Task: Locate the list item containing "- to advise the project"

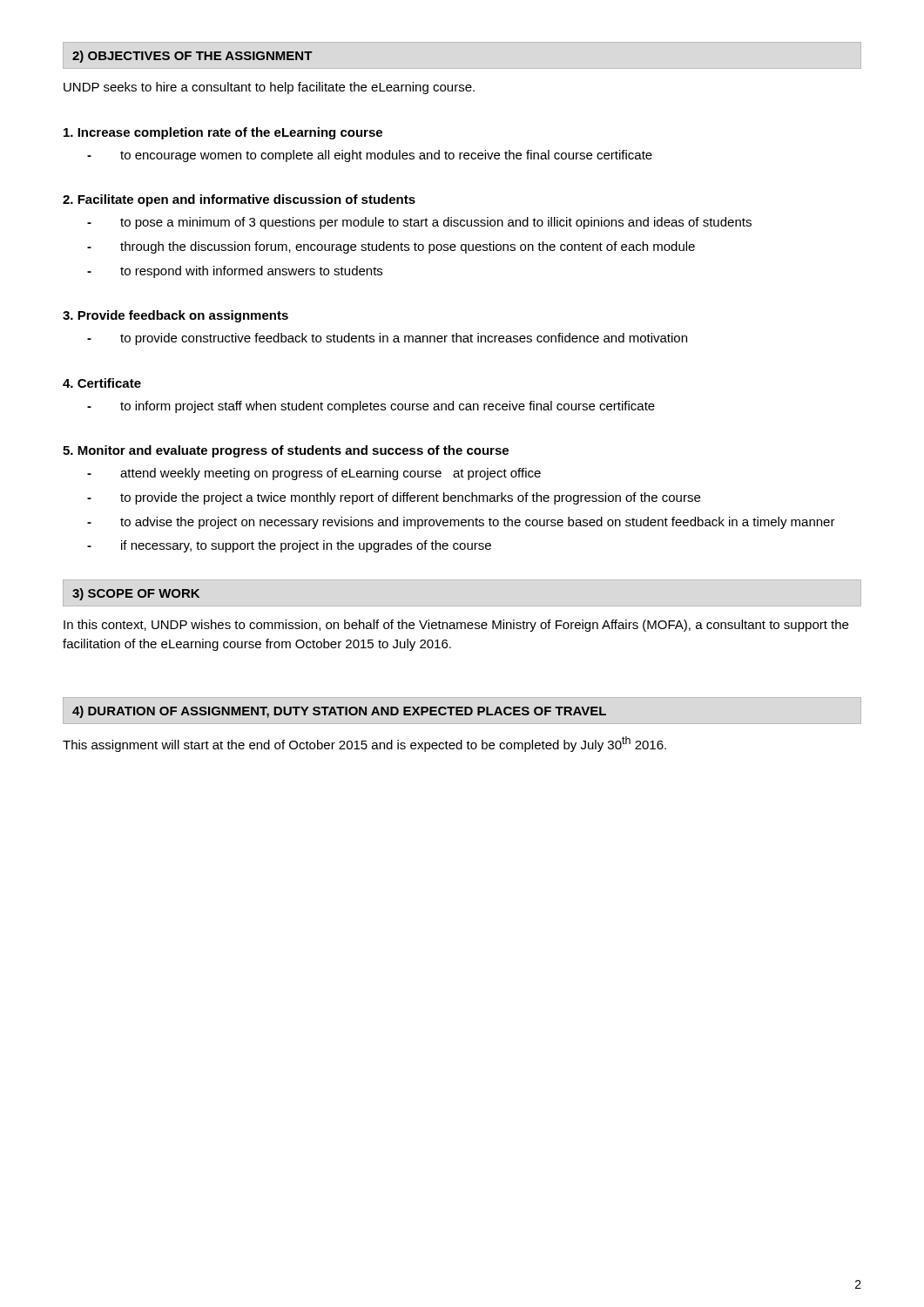Action: pyautogui.click(x=462, y=521)
